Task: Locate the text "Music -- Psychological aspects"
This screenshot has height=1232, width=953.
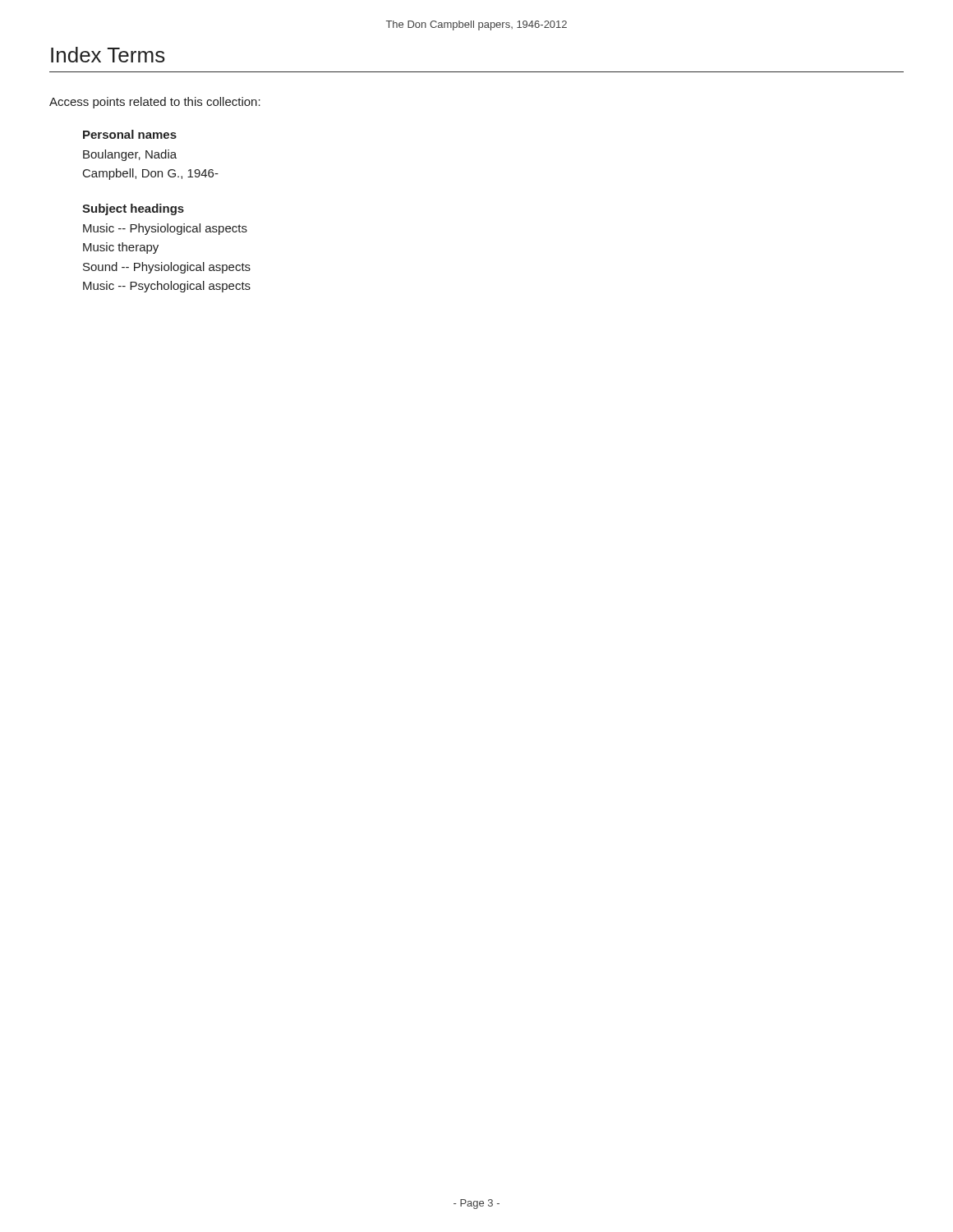Action: click(166, 285)
